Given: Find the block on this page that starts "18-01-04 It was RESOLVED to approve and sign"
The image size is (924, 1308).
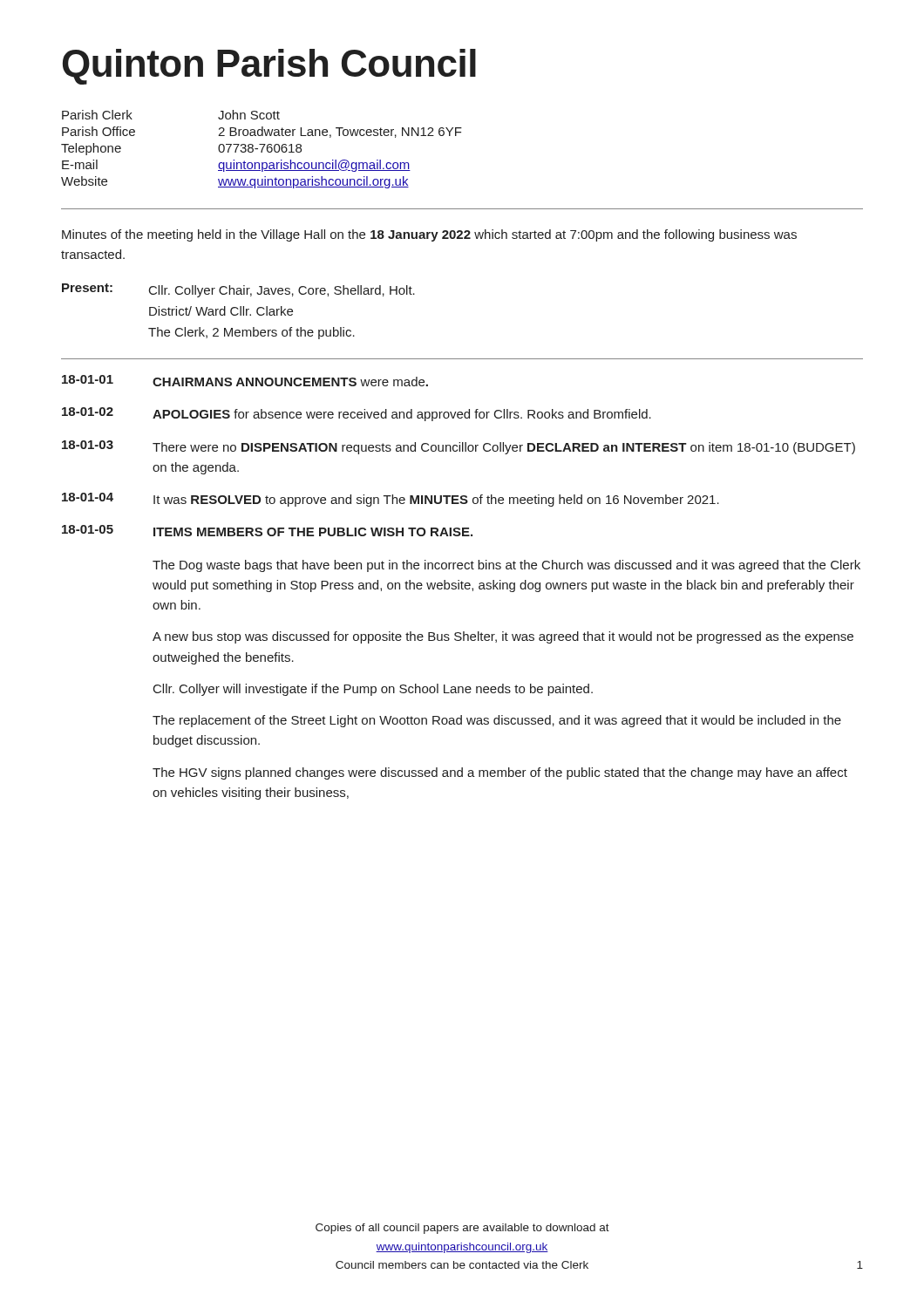Looking at the screenshot, I should pyautogui.click(x=462, y=499).
